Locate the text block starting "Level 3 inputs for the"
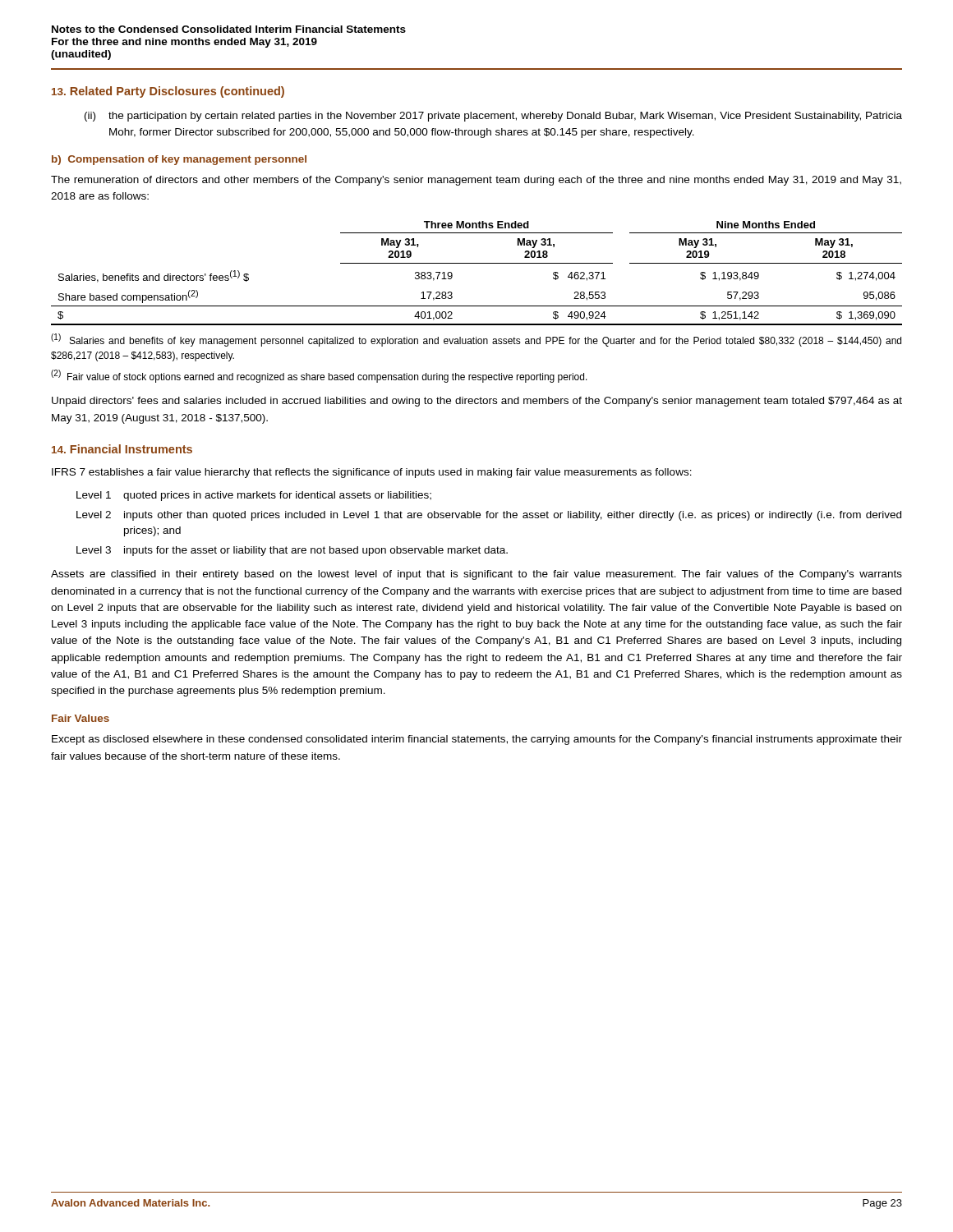Screen dimensions: 1232x953 point(489,550)
